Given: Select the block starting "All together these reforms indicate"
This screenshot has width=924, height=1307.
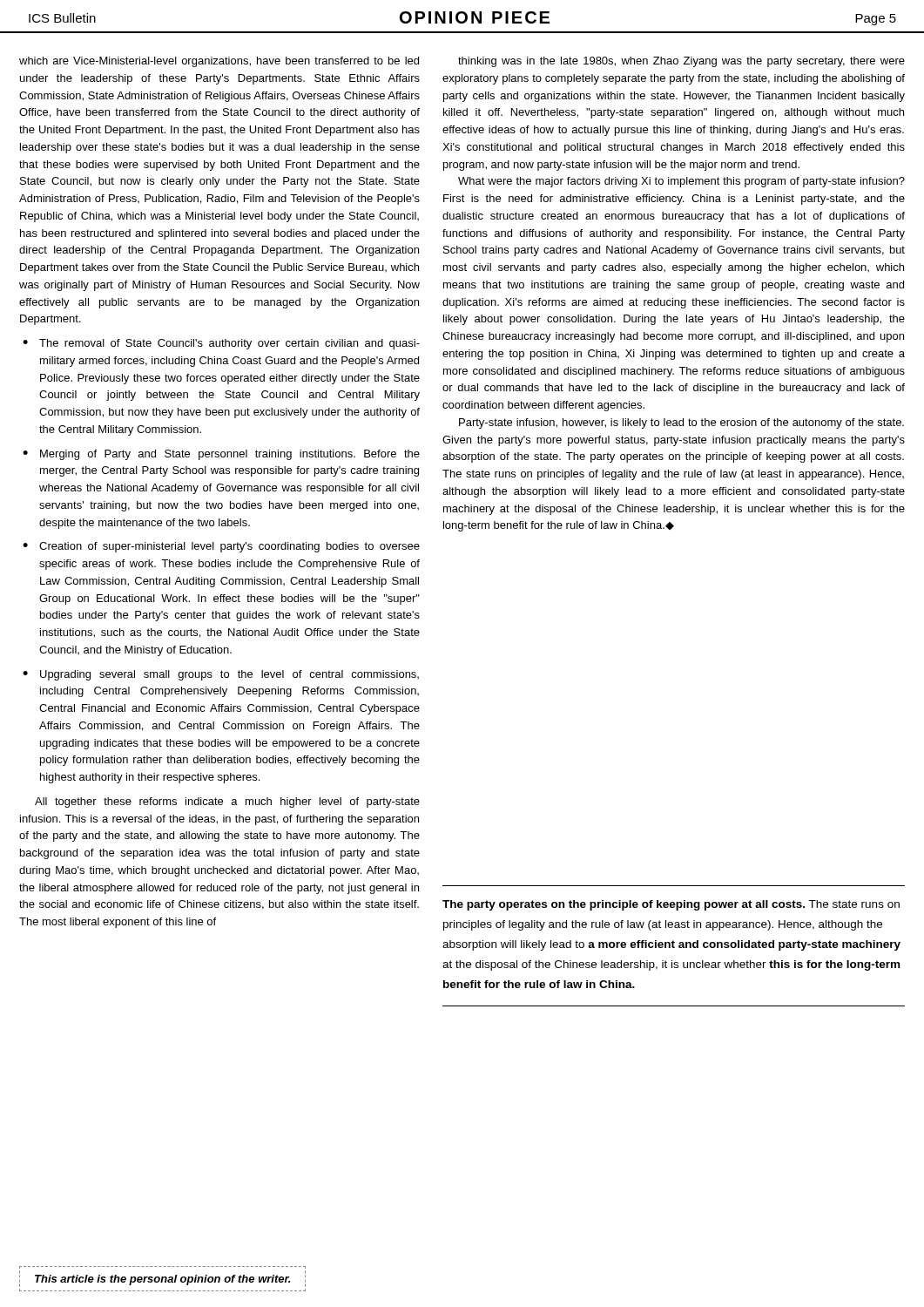Looking at the screenshot, I should (219, 862).
